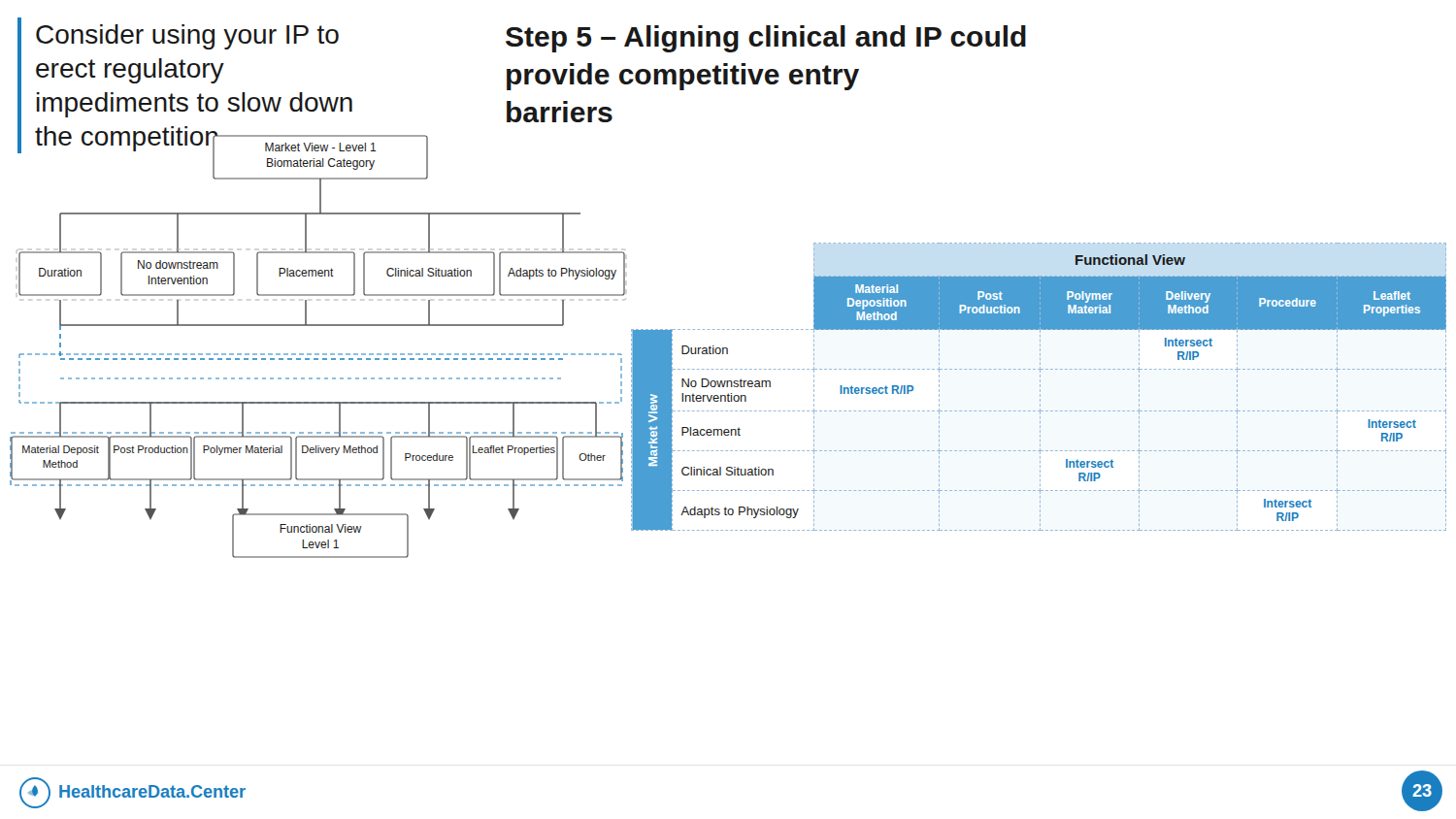Point to the title beginning "Step 5 – Aligning clinical and"

(766, 39)
